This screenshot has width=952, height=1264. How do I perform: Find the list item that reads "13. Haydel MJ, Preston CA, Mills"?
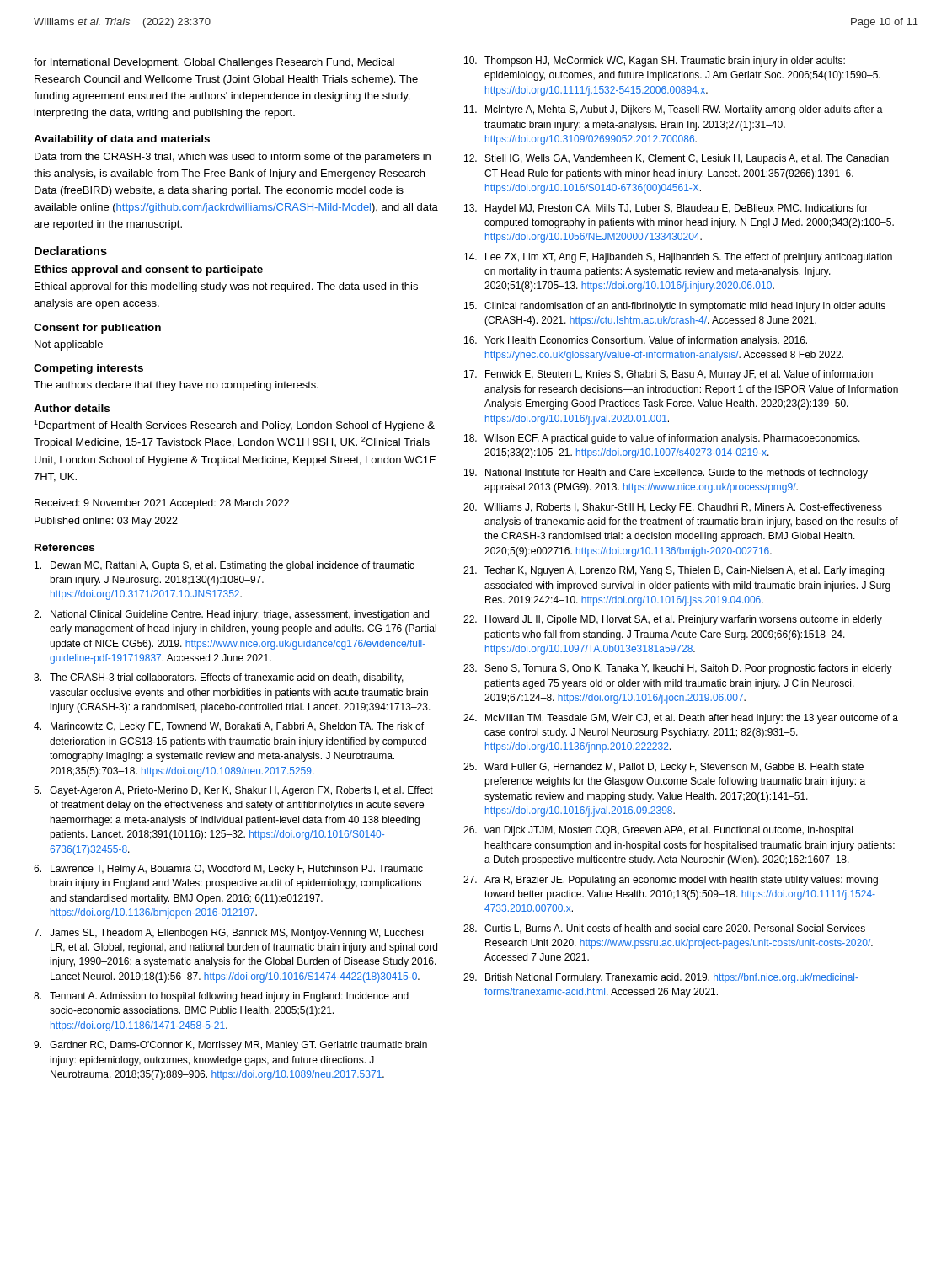coord(682,223)
